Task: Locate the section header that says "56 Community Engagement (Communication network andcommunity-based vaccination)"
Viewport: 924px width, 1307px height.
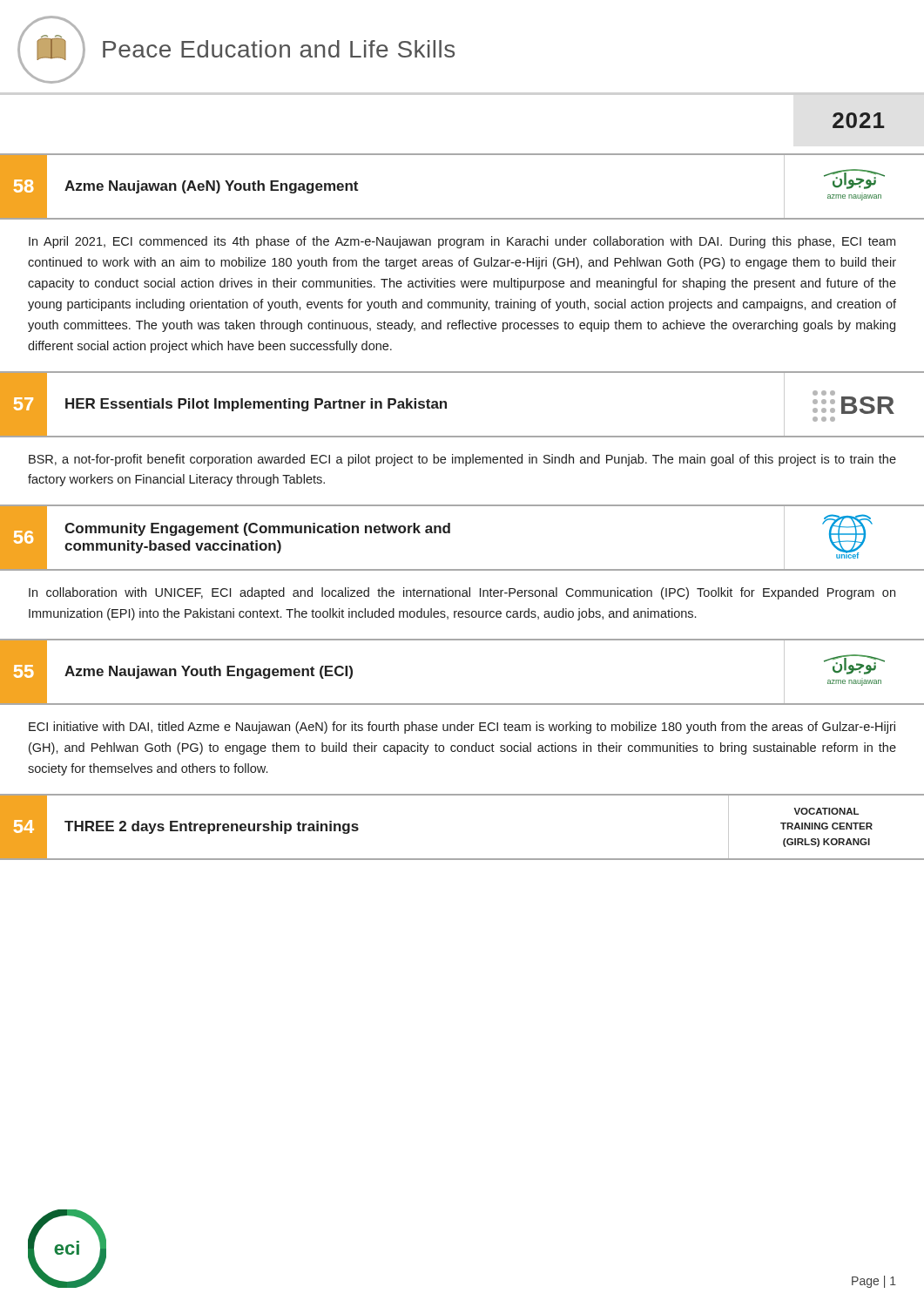Action: [x=462, y=538]
